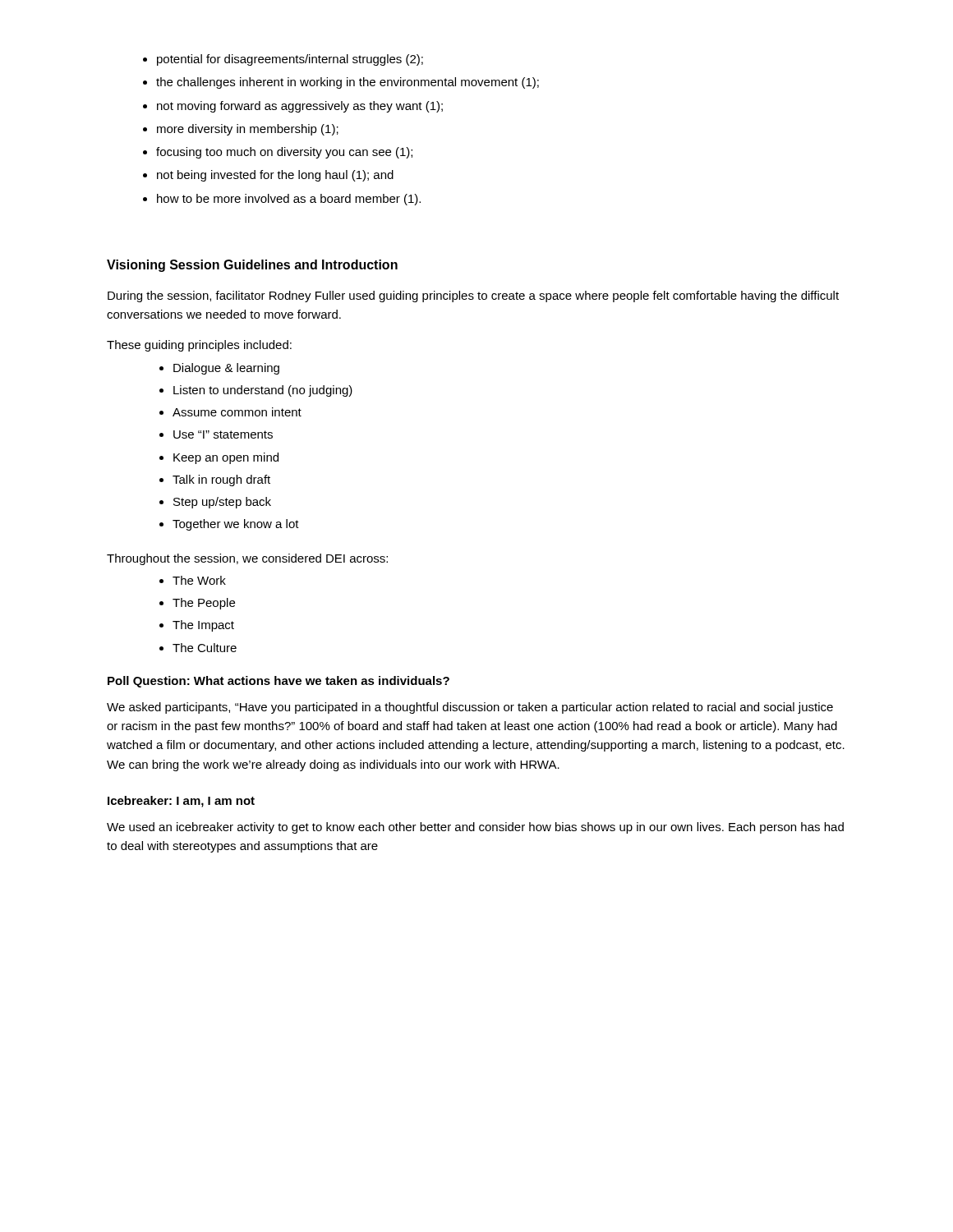Where does it say "Visioning Session Guidelines and Introduction"?
Screen dimensions: 1232x953
(252, 265)
